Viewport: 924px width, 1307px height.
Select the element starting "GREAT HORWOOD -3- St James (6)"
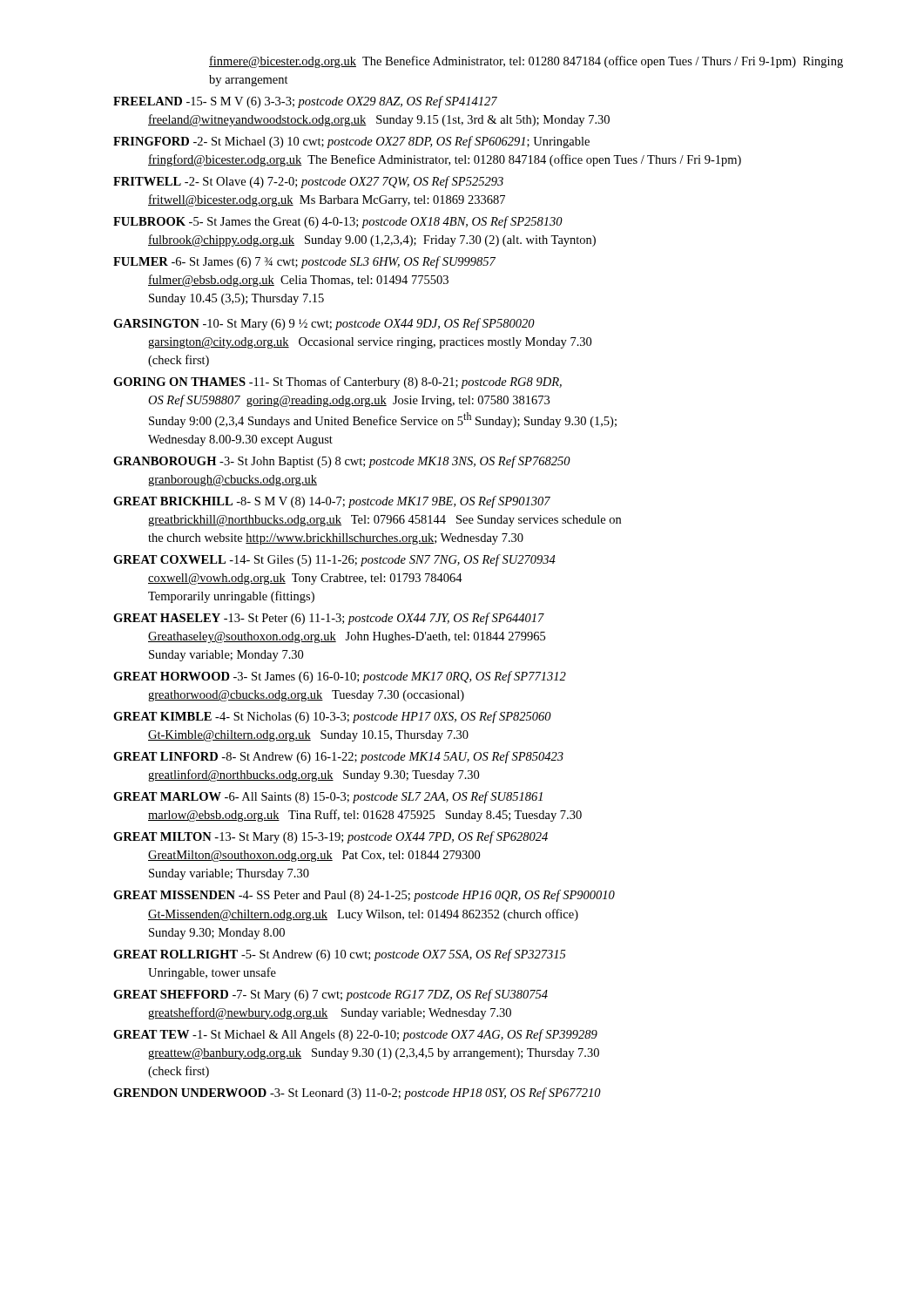click(479, 686)
